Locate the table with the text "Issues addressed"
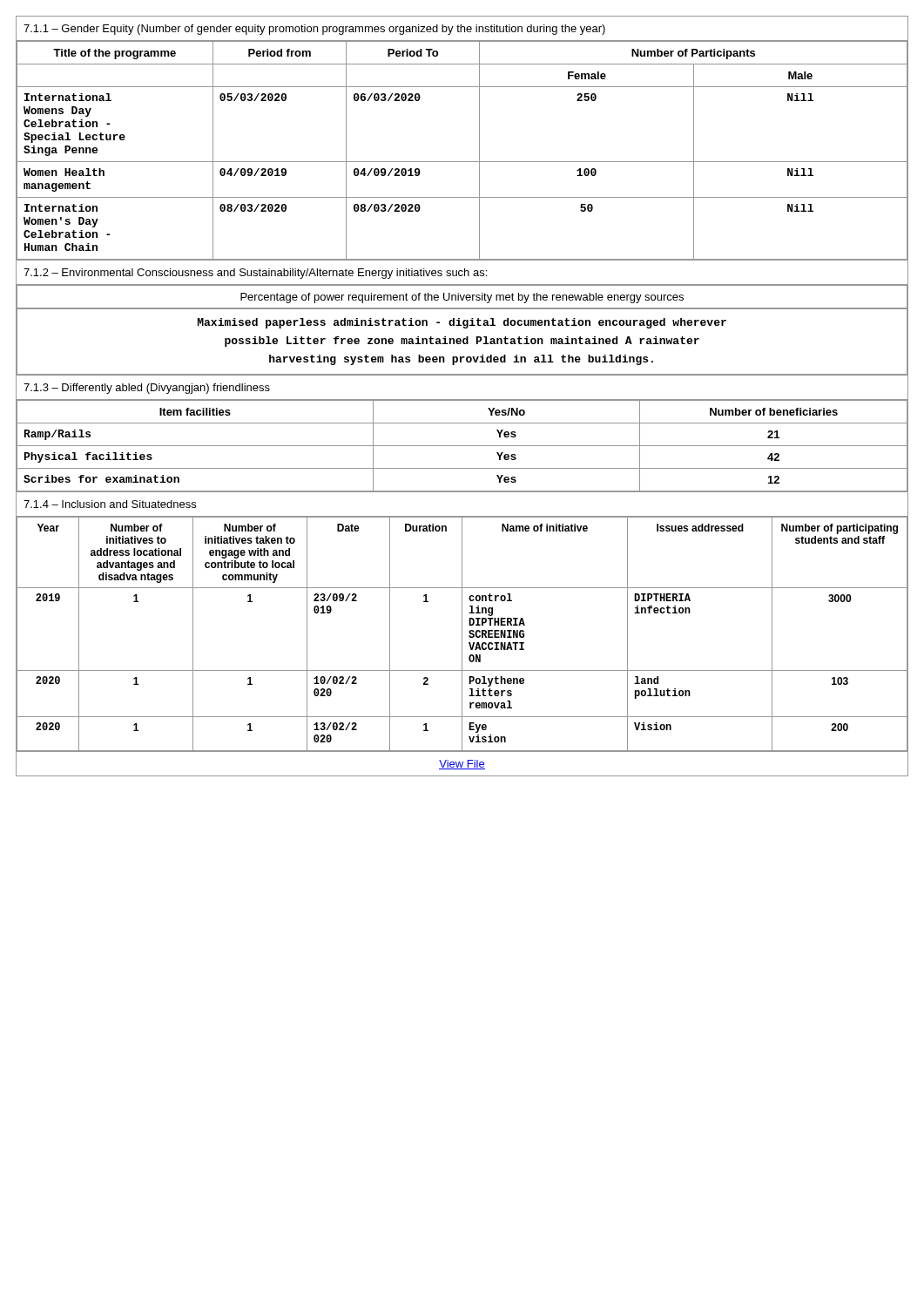Viewport: 924px width, 1307px height. click(462, 634)
